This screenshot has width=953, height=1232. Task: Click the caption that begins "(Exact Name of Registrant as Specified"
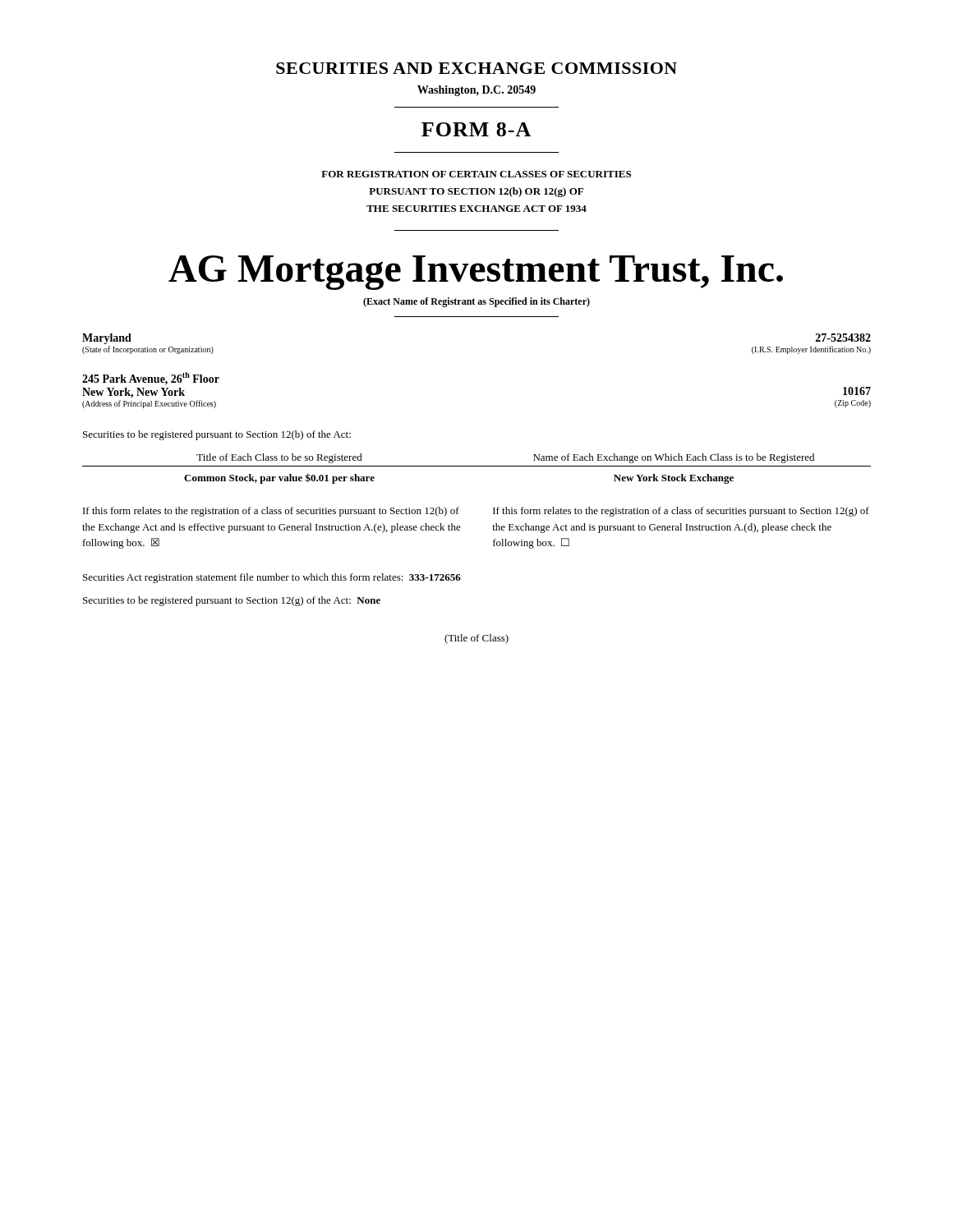[476, 302]
